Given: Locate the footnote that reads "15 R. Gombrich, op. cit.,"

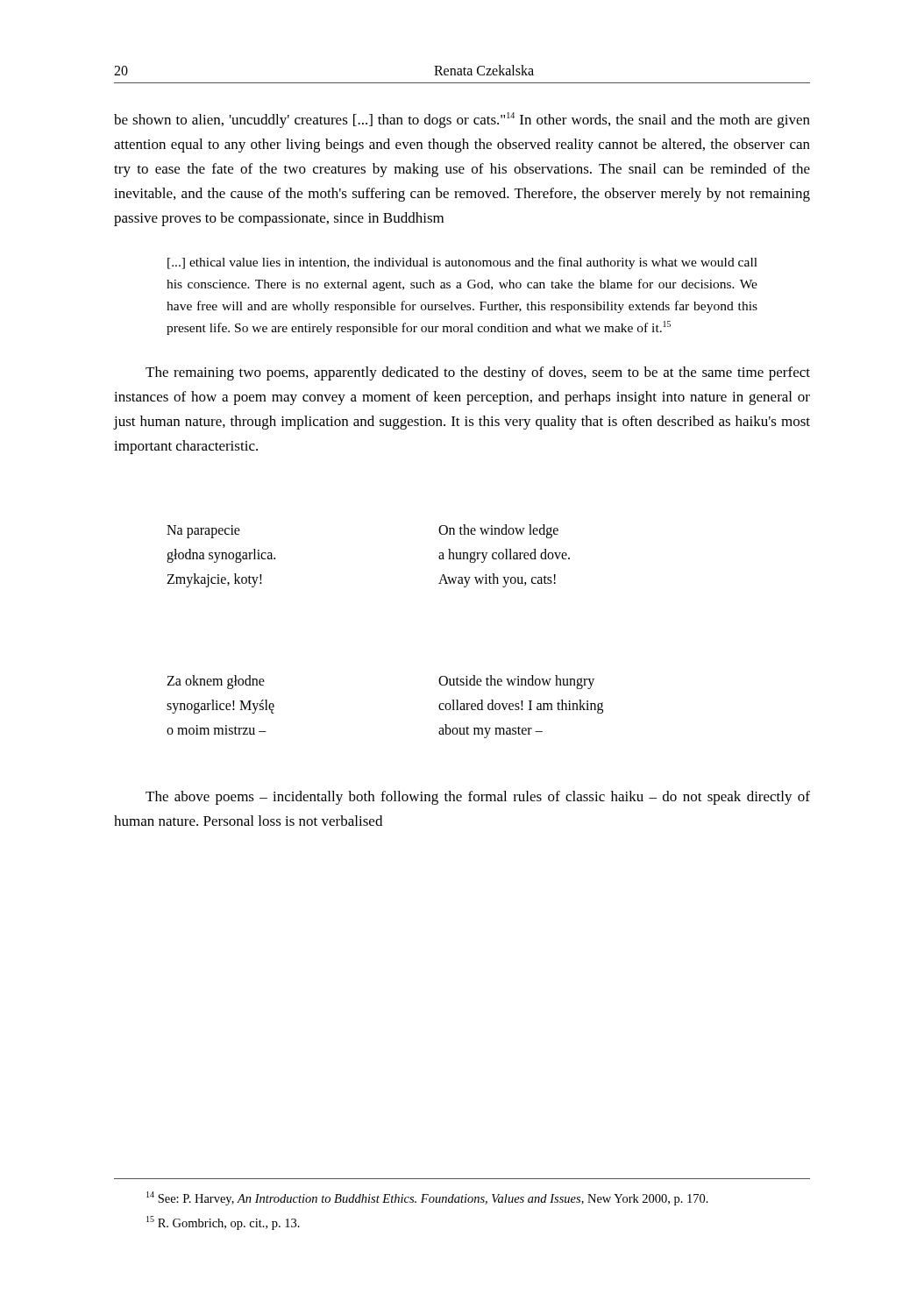Looking at the screenshot, I should [x=223, y=1223].
